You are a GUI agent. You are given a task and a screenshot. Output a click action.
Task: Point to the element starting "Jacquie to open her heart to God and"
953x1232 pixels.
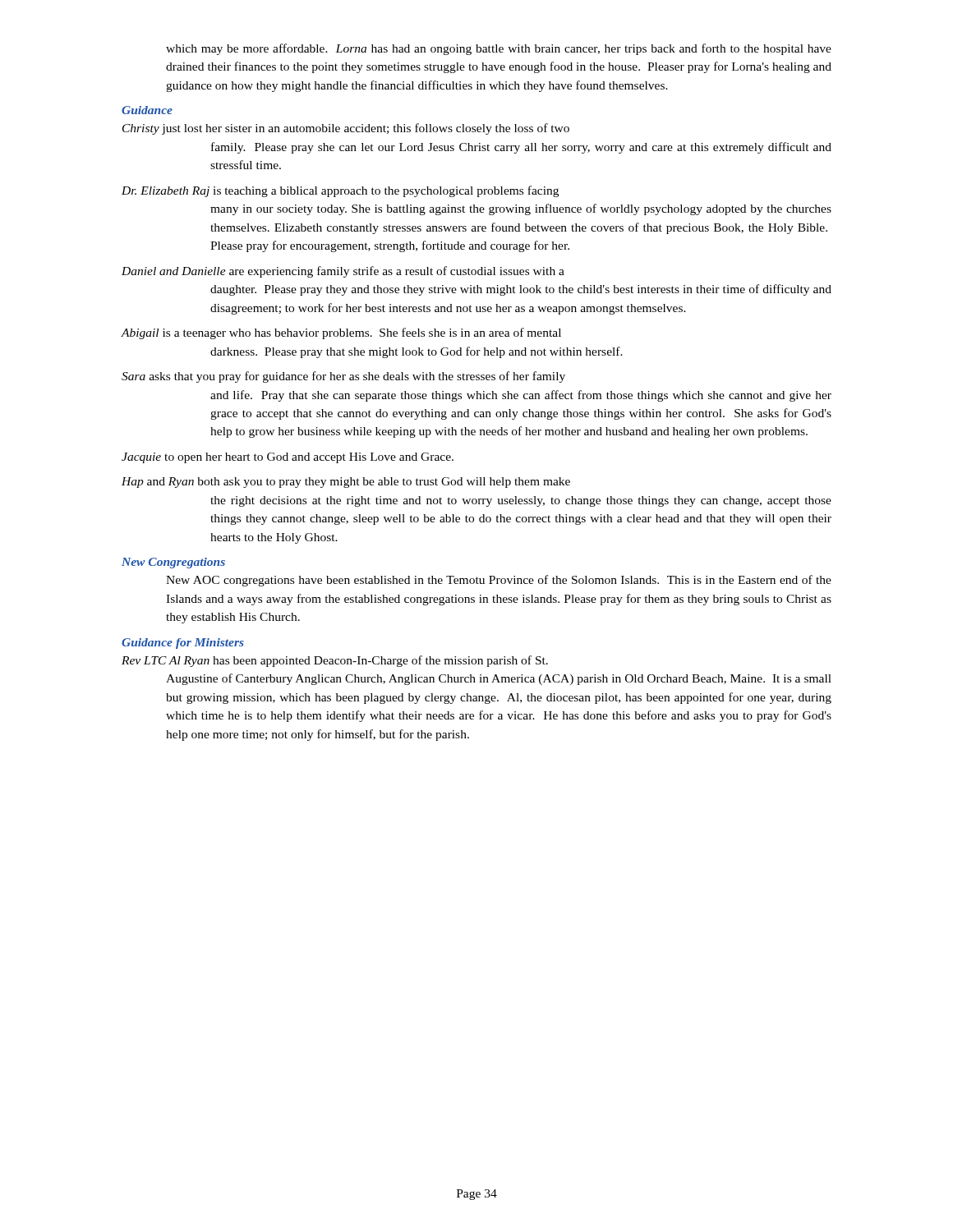(288, 458)
